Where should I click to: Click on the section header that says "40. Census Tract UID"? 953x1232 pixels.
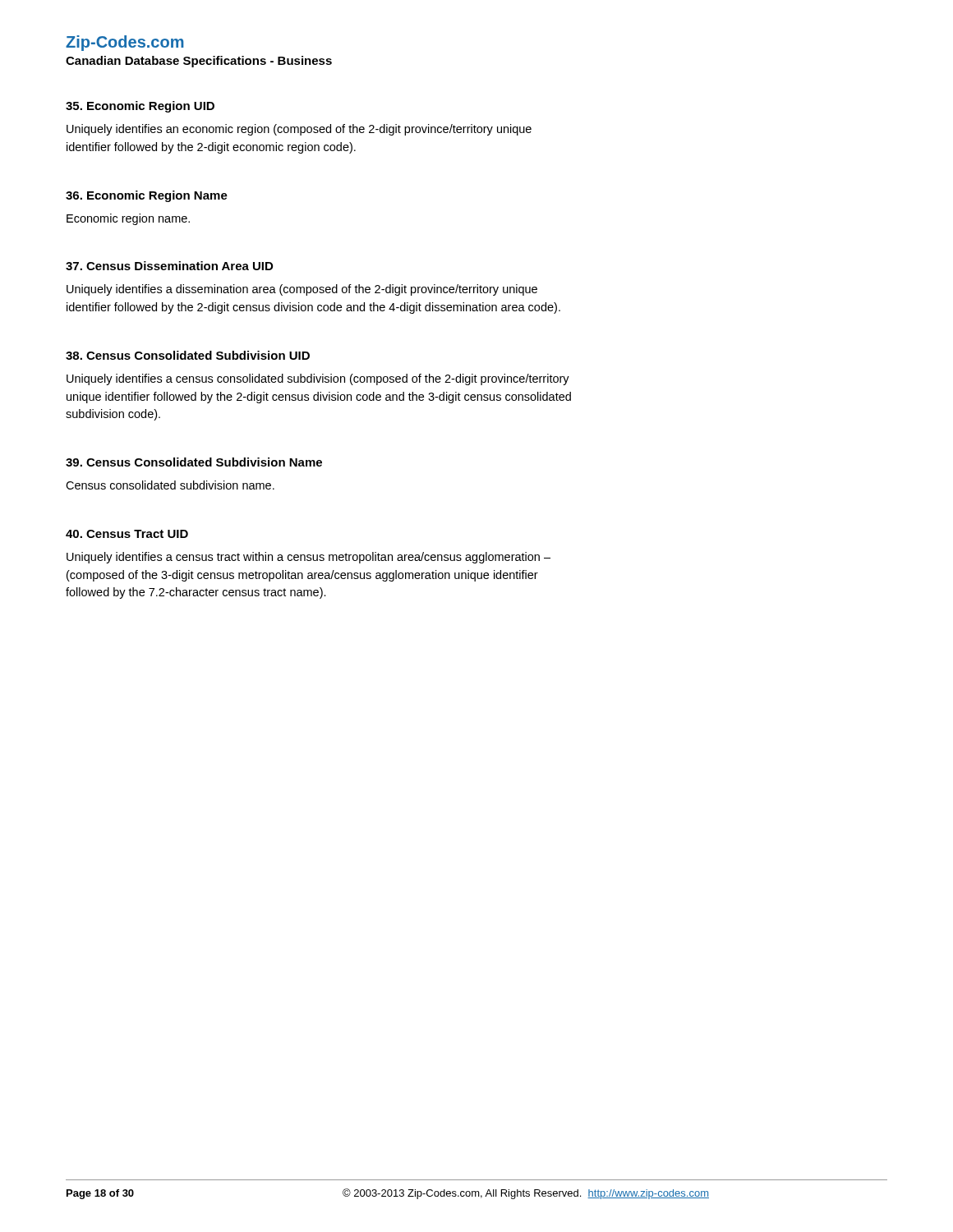(x=127, y=533)
